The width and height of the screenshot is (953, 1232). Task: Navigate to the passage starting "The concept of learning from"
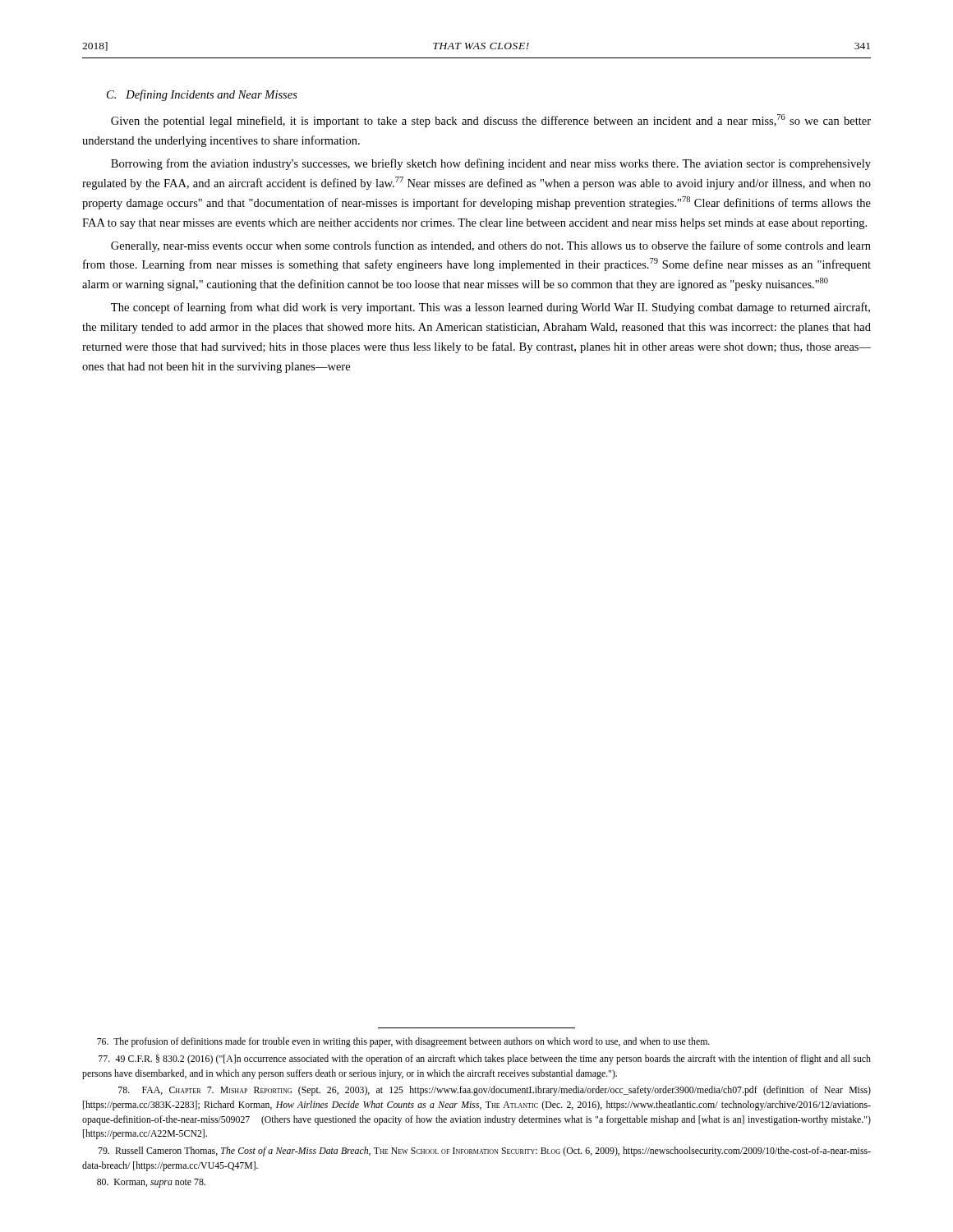coord(476,338)
